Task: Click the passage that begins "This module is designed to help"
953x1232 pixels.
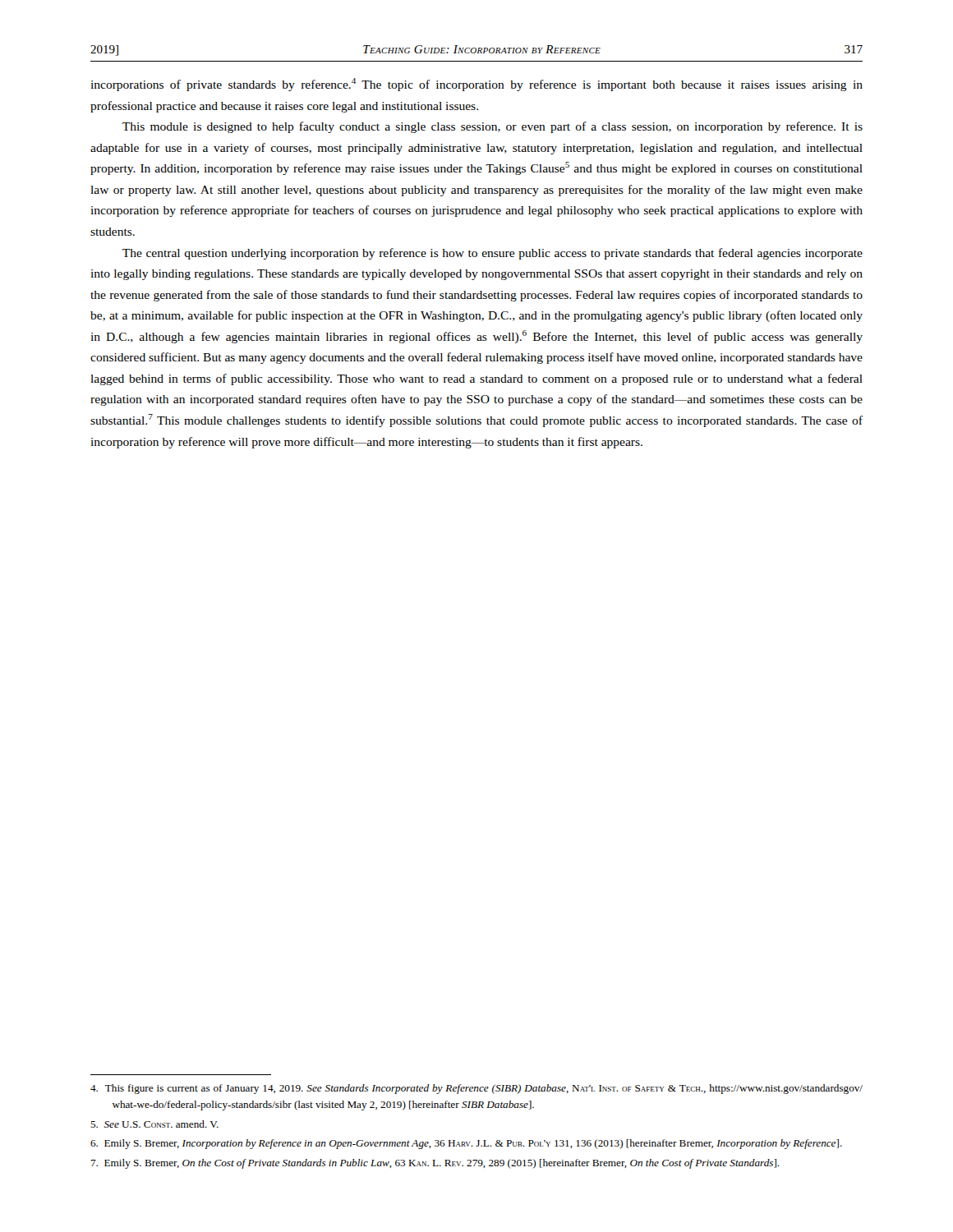Action: point(476,179)
